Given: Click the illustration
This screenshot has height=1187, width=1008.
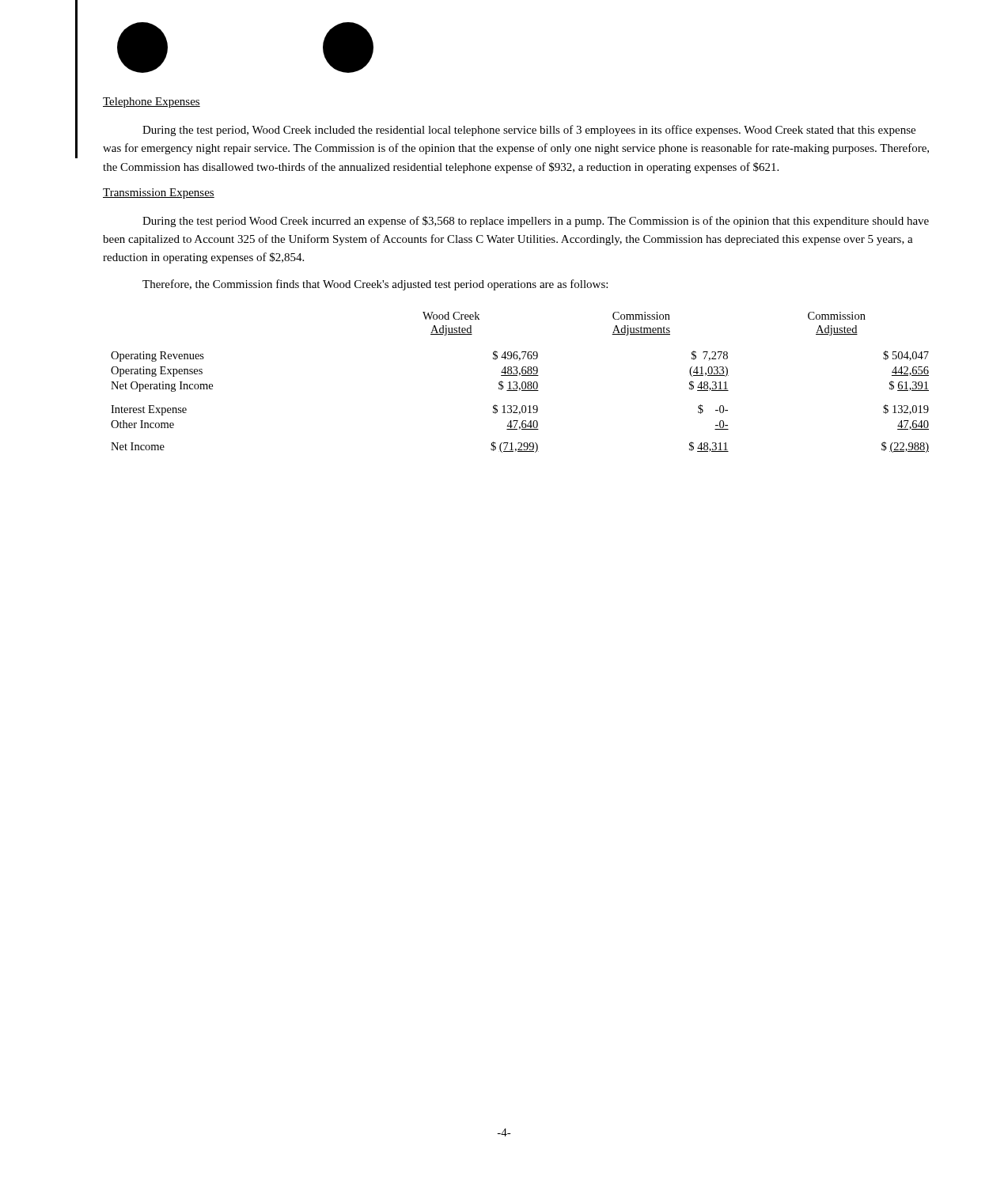Looking at the screenshot, I should click(340, 49).
